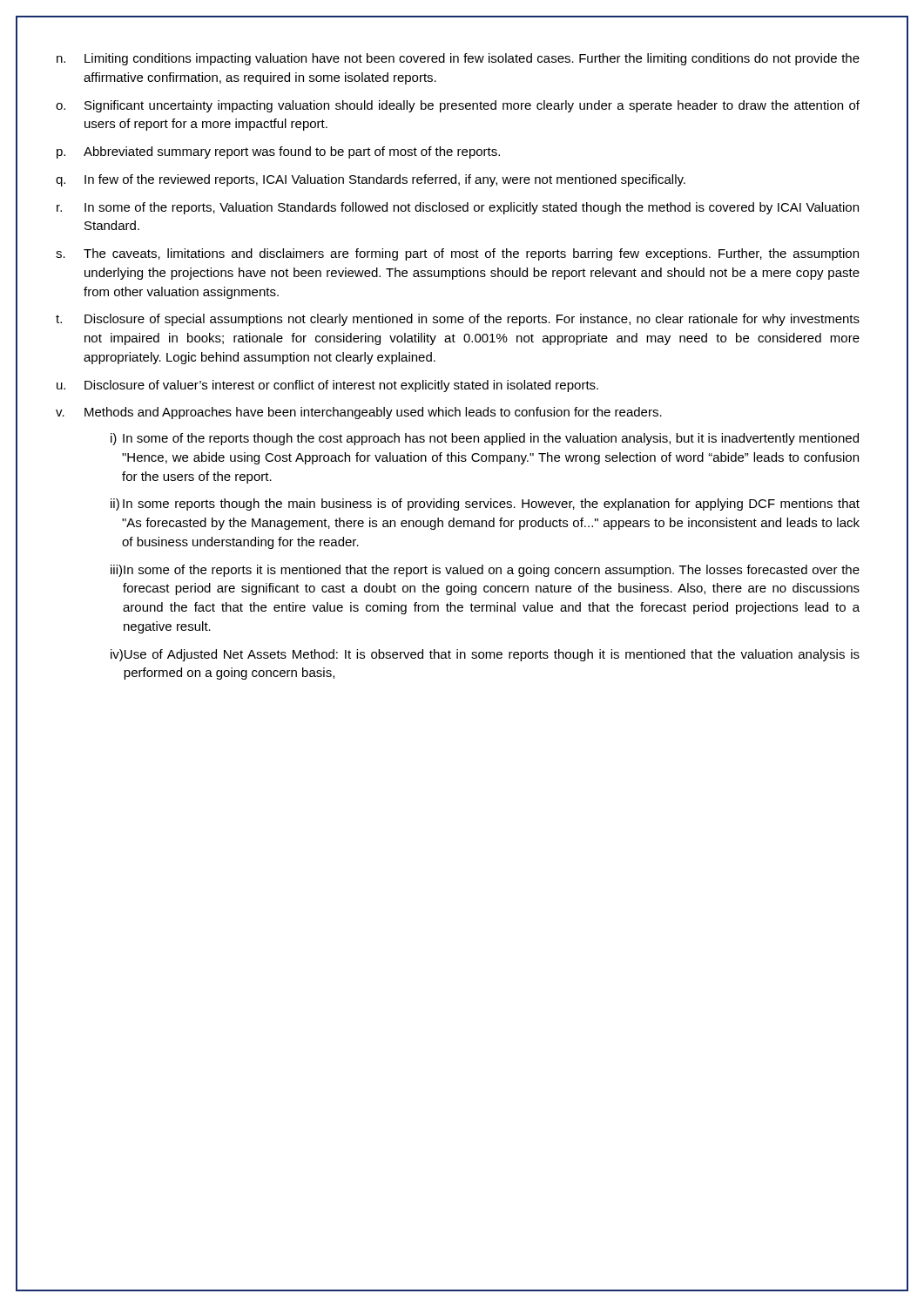
Task: Find the block on this page that starts "p. Abbreviated summary report was"
Action: (x=458, y=152)
